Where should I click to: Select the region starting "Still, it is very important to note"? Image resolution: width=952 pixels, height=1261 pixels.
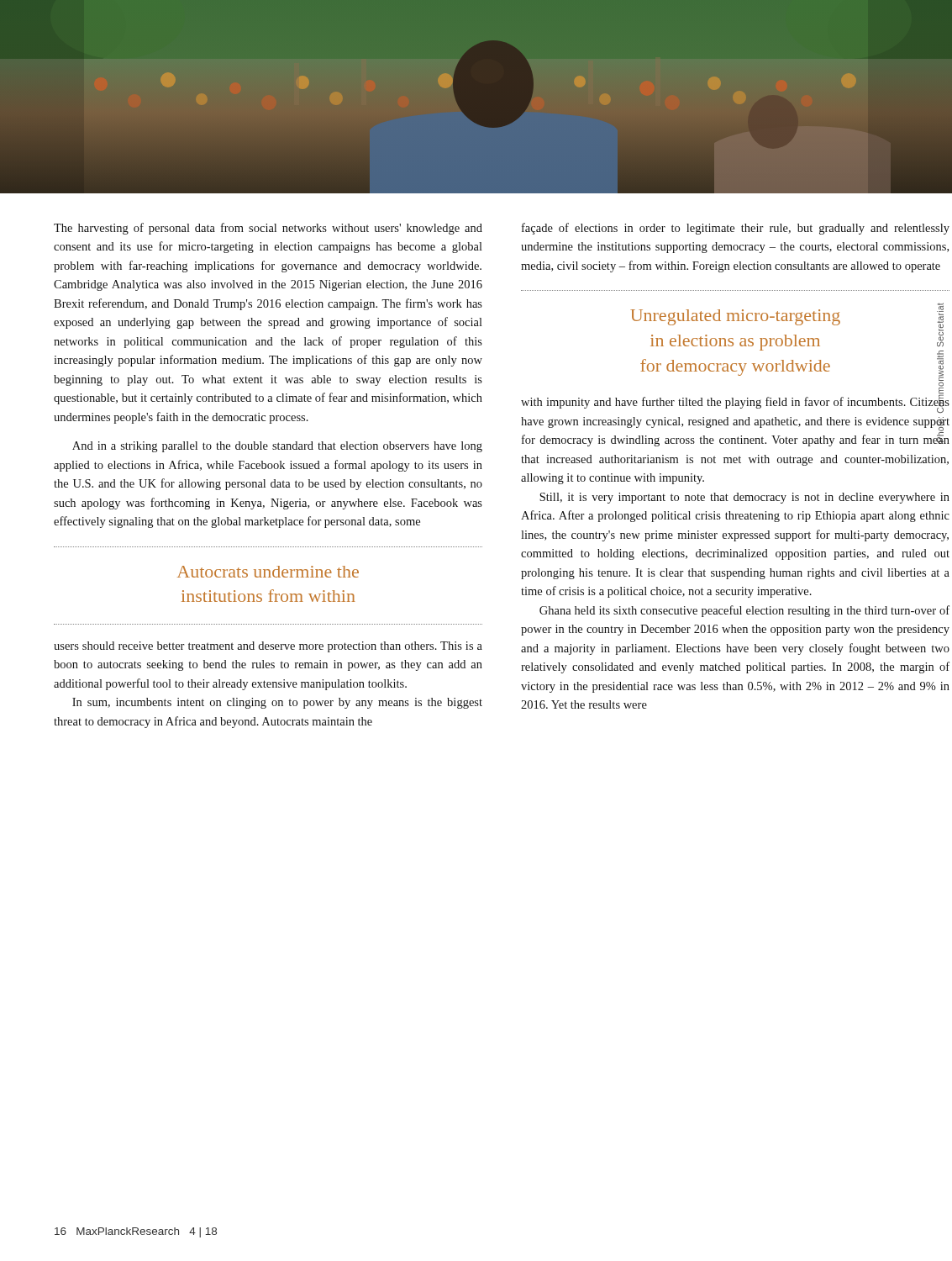(735, 544)
